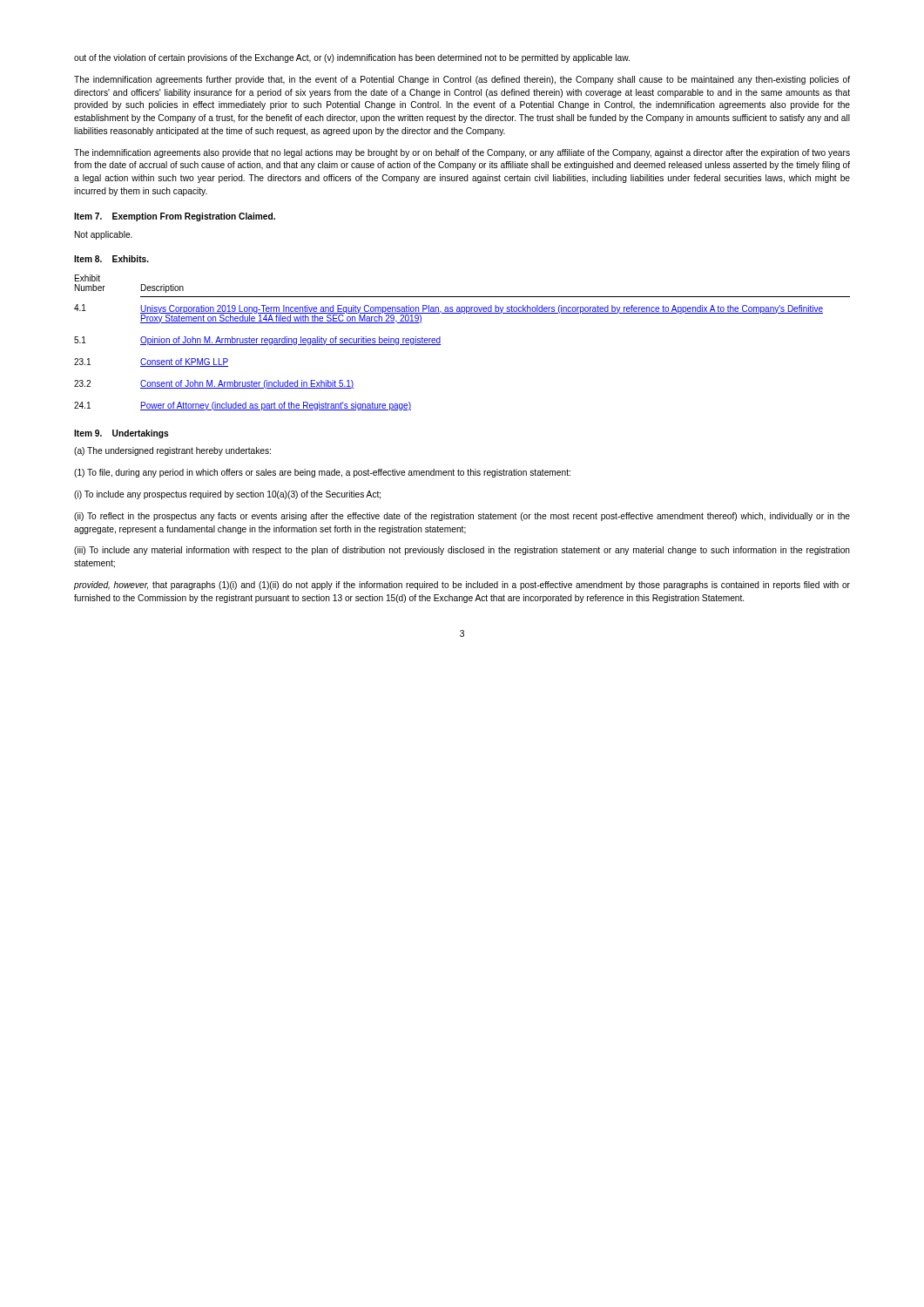Select the passage starting "(iii) To include"
924x1307 pixels.
point(462,558)
